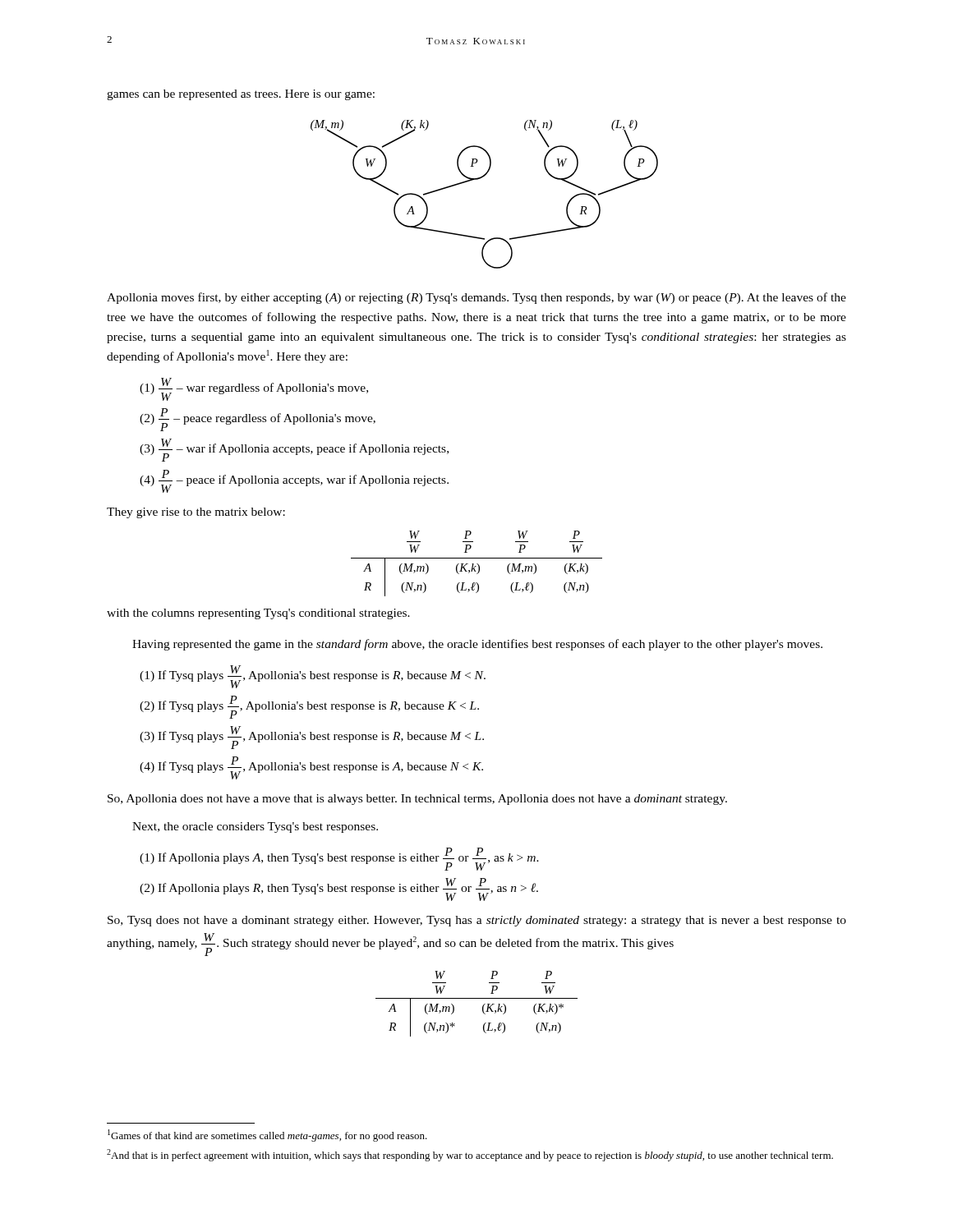
Task: Click on the text block that says "Having represented the game in the standard"
Action: tap(476, 644)
